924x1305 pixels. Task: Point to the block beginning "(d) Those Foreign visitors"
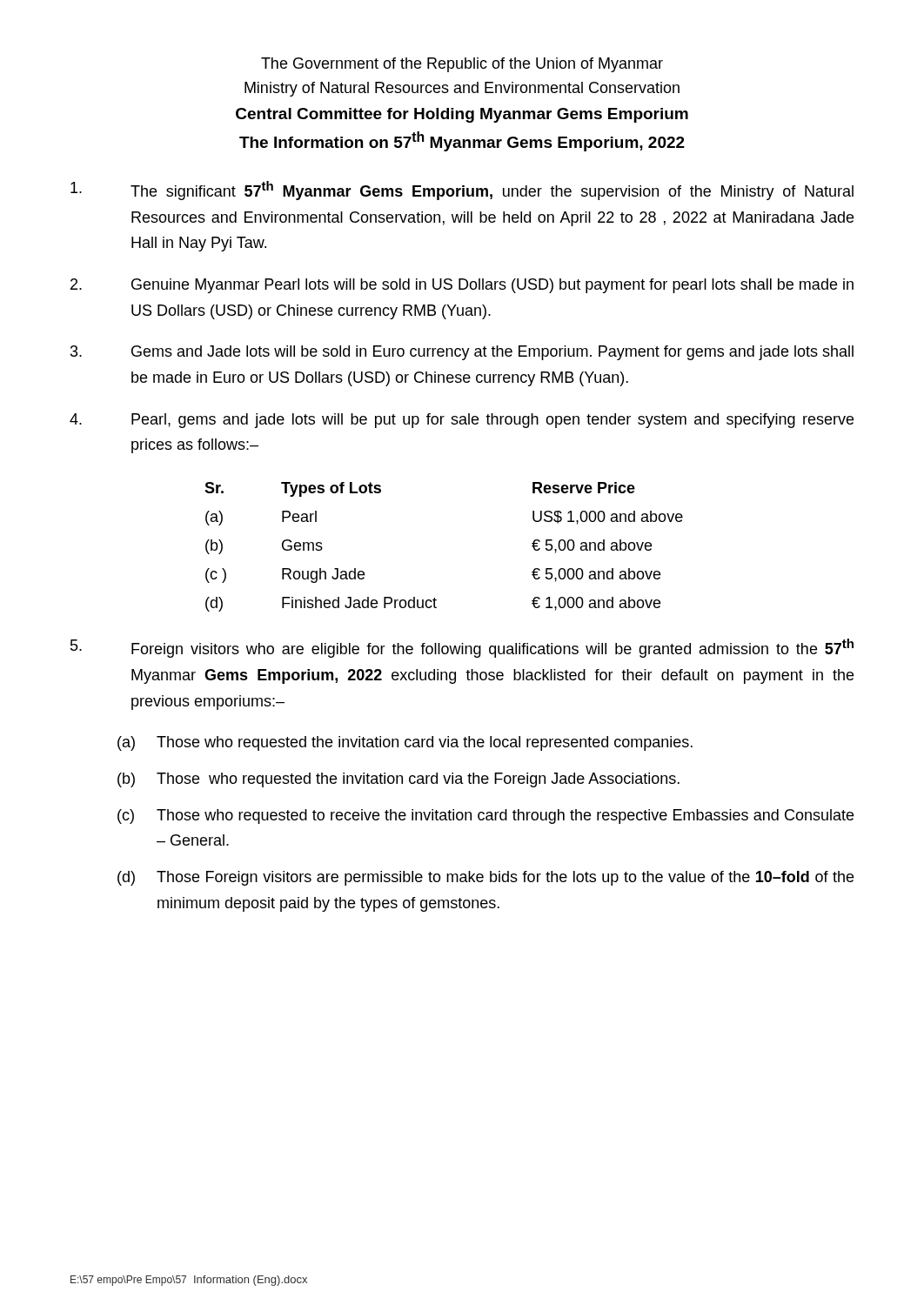(486, 891)
